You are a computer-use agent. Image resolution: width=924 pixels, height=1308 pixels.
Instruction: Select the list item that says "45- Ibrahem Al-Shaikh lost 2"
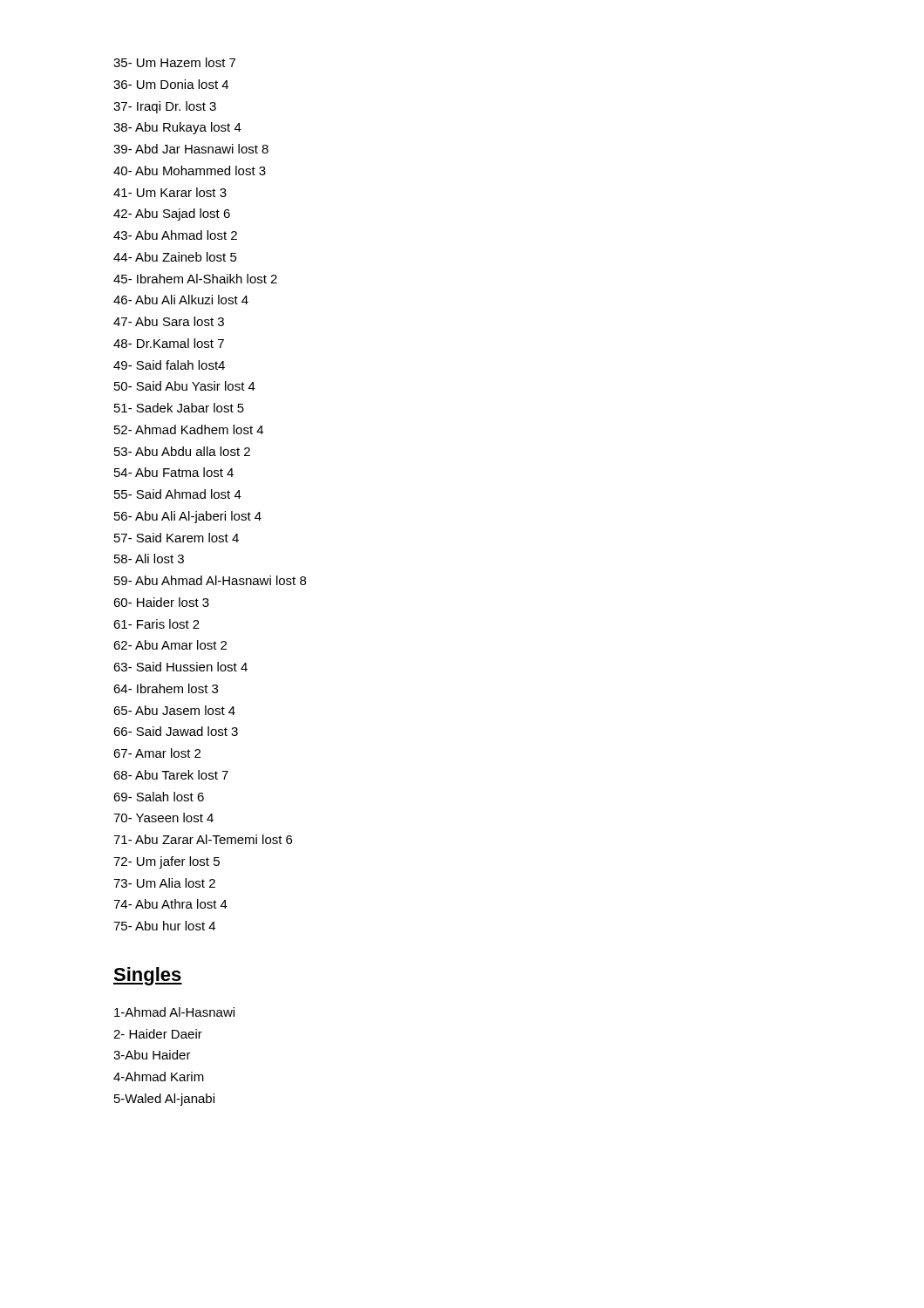pos(195,278)
